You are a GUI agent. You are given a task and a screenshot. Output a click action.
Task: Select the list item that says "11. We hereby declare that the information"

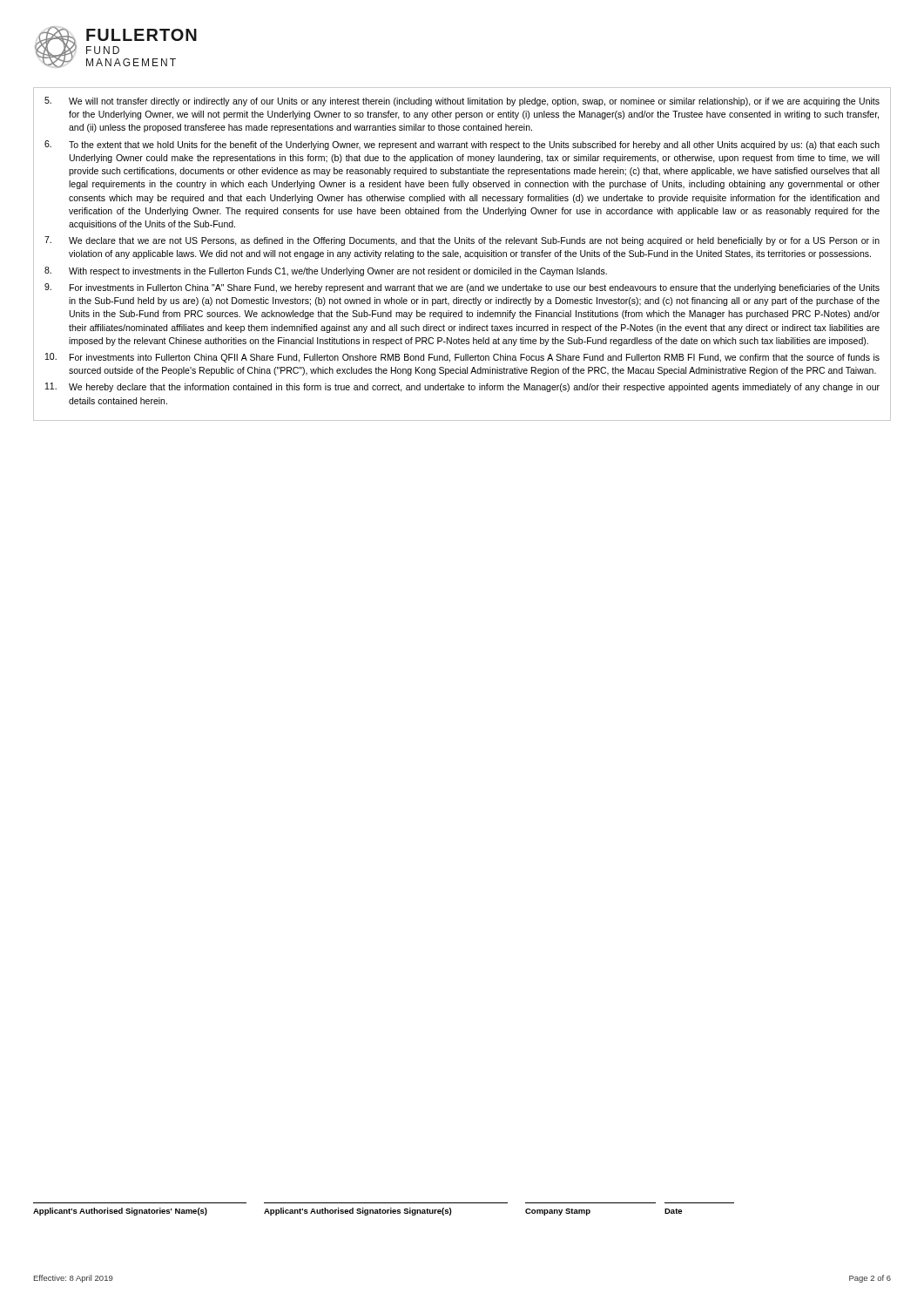coord(462,394)
